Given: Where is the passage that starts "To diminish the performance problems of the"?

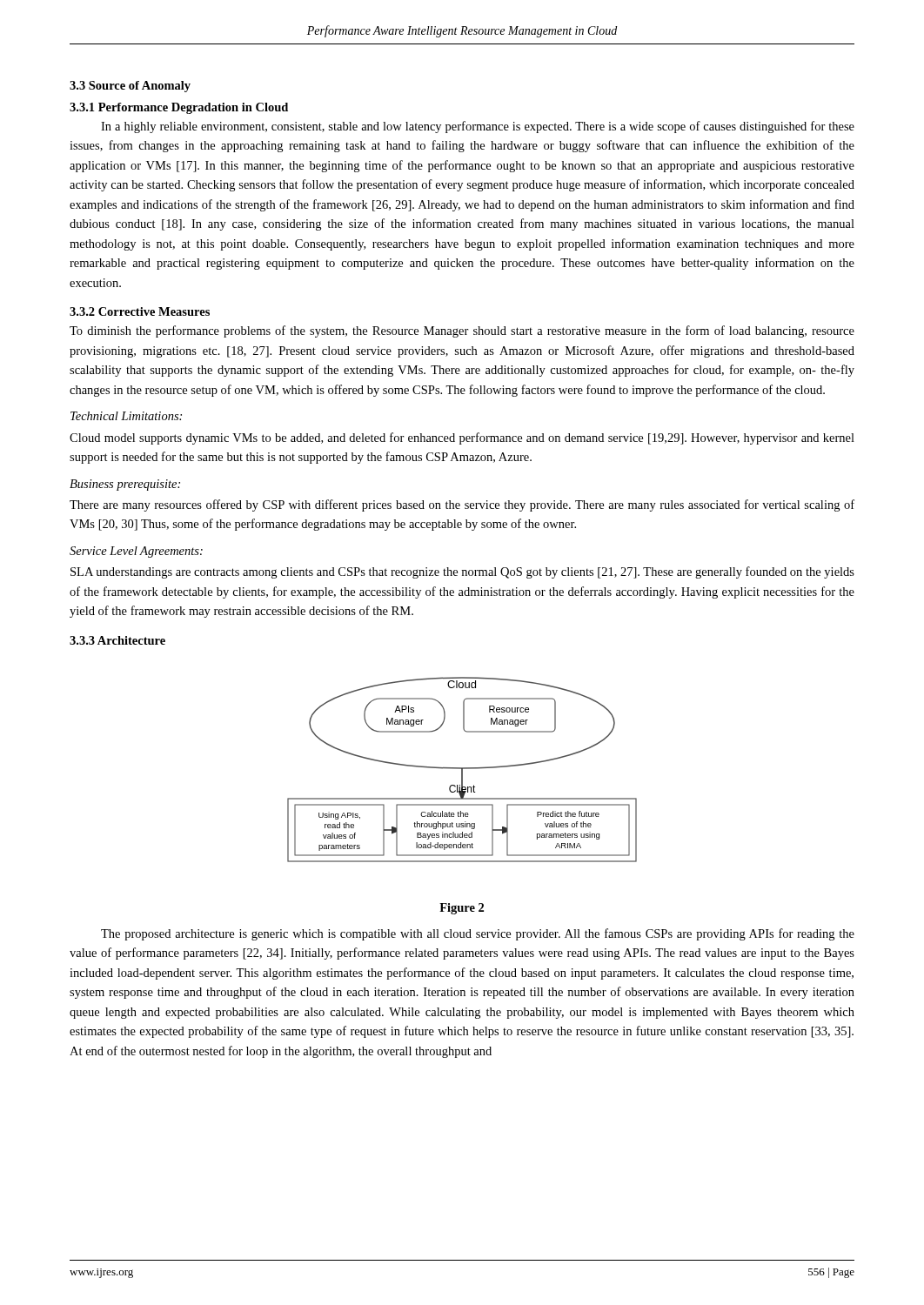Looking at the screenshot, I should (462, 360).
